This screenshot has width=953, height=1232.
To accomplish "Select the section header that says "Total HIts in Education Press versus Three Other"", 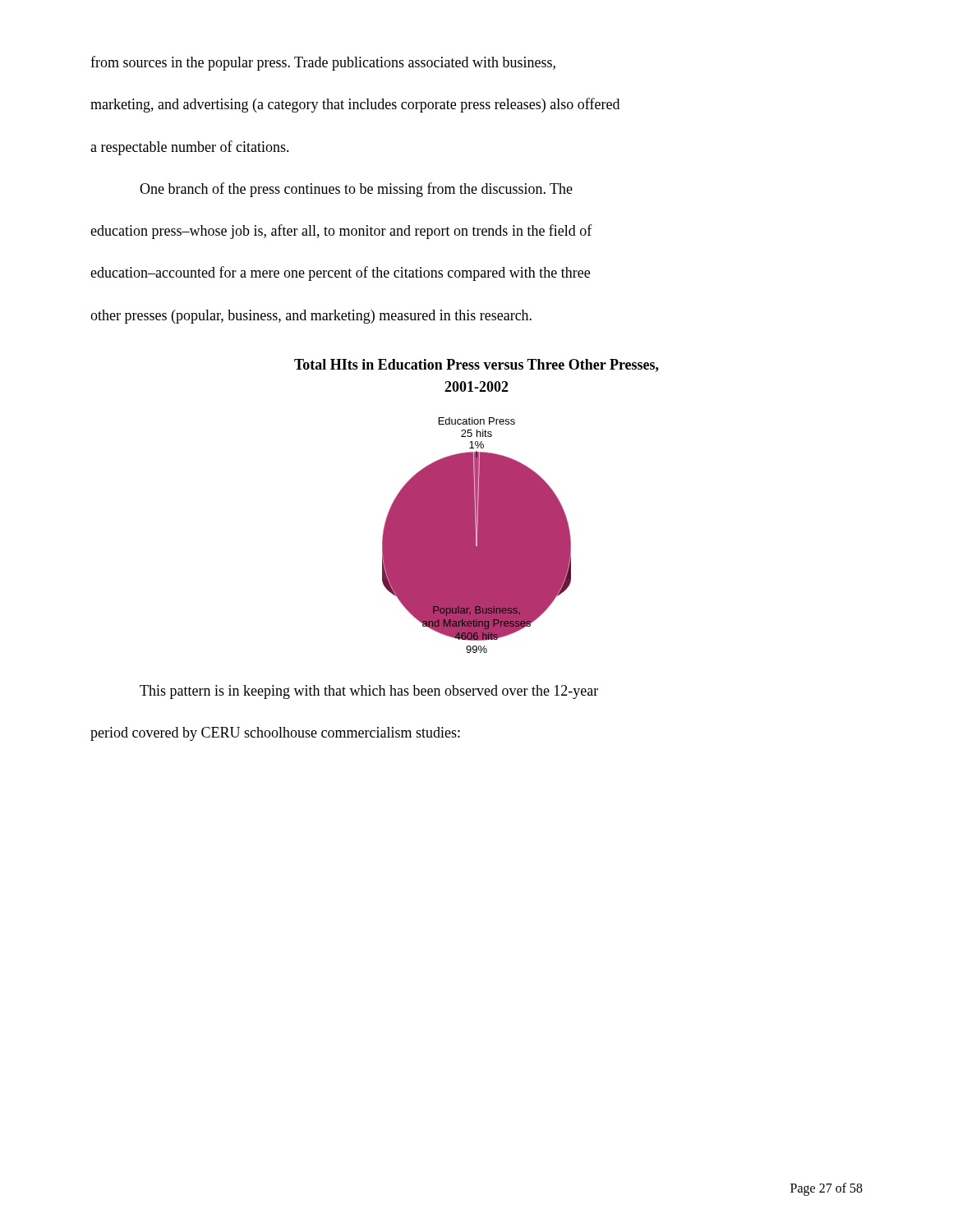I will [476, 376].
